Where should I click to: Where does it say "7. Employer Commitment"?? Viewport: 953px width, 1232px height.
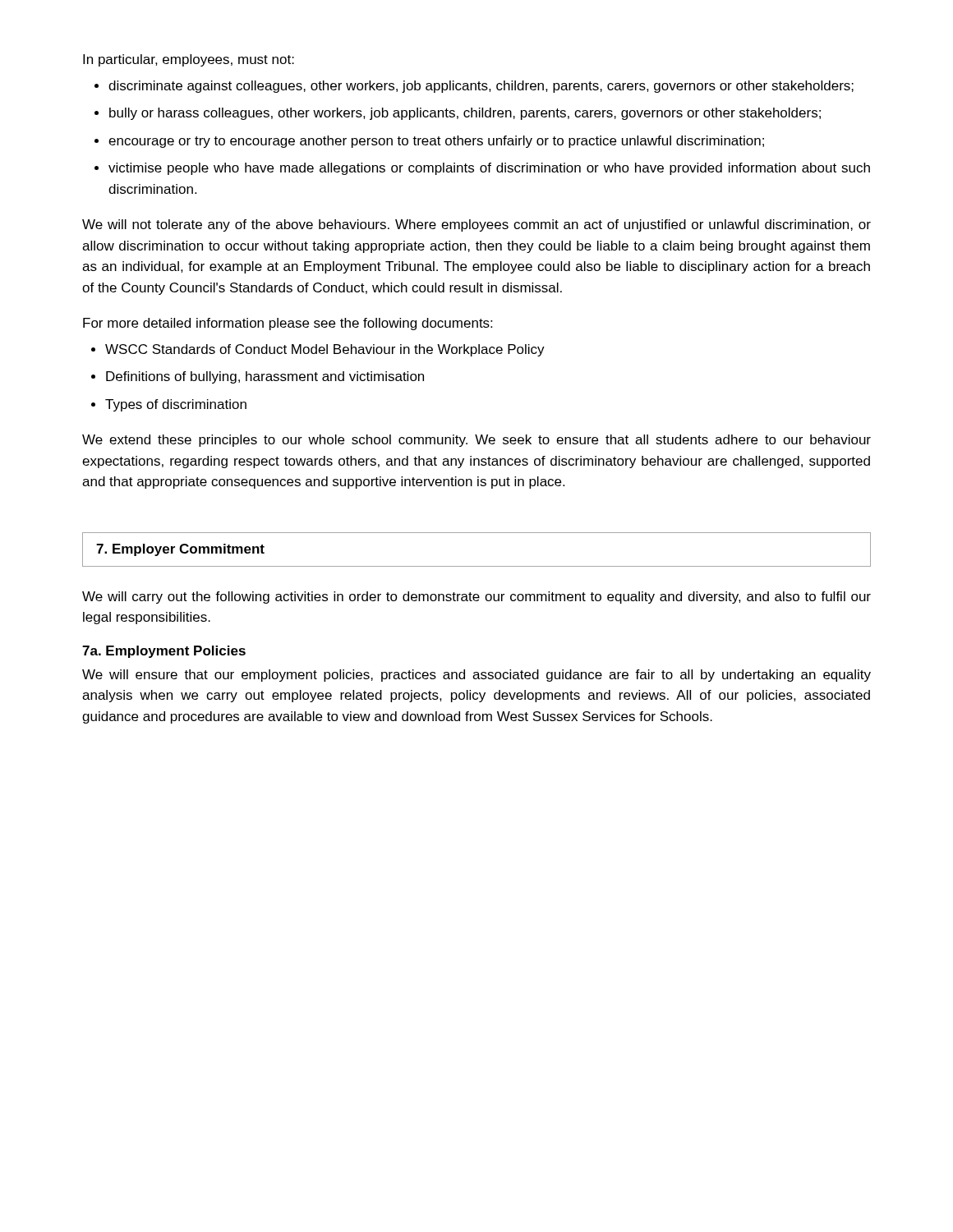tap(180, 549)
